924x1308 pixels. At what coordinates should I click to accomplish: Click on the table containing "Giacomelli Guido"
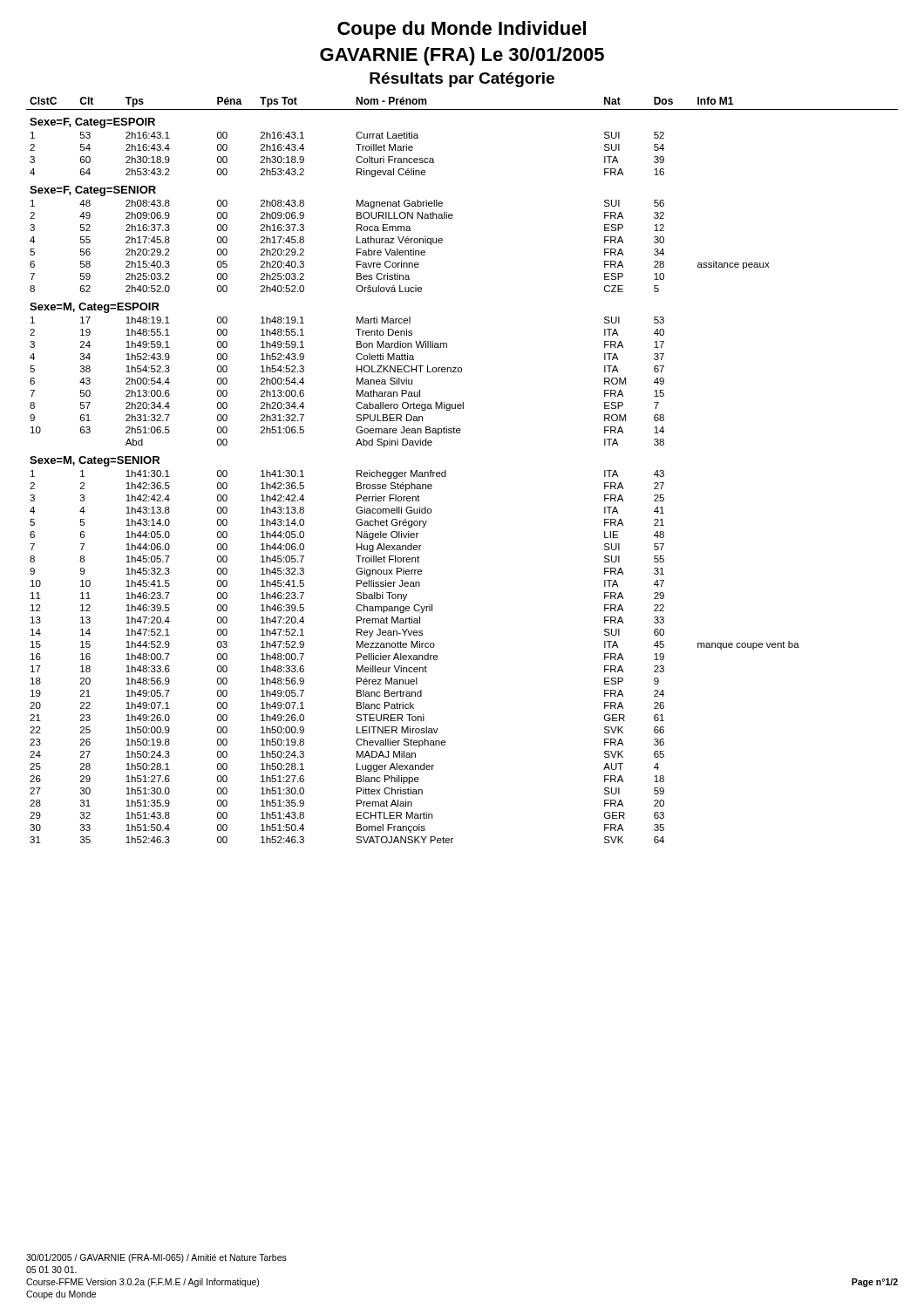click(462, 470)
